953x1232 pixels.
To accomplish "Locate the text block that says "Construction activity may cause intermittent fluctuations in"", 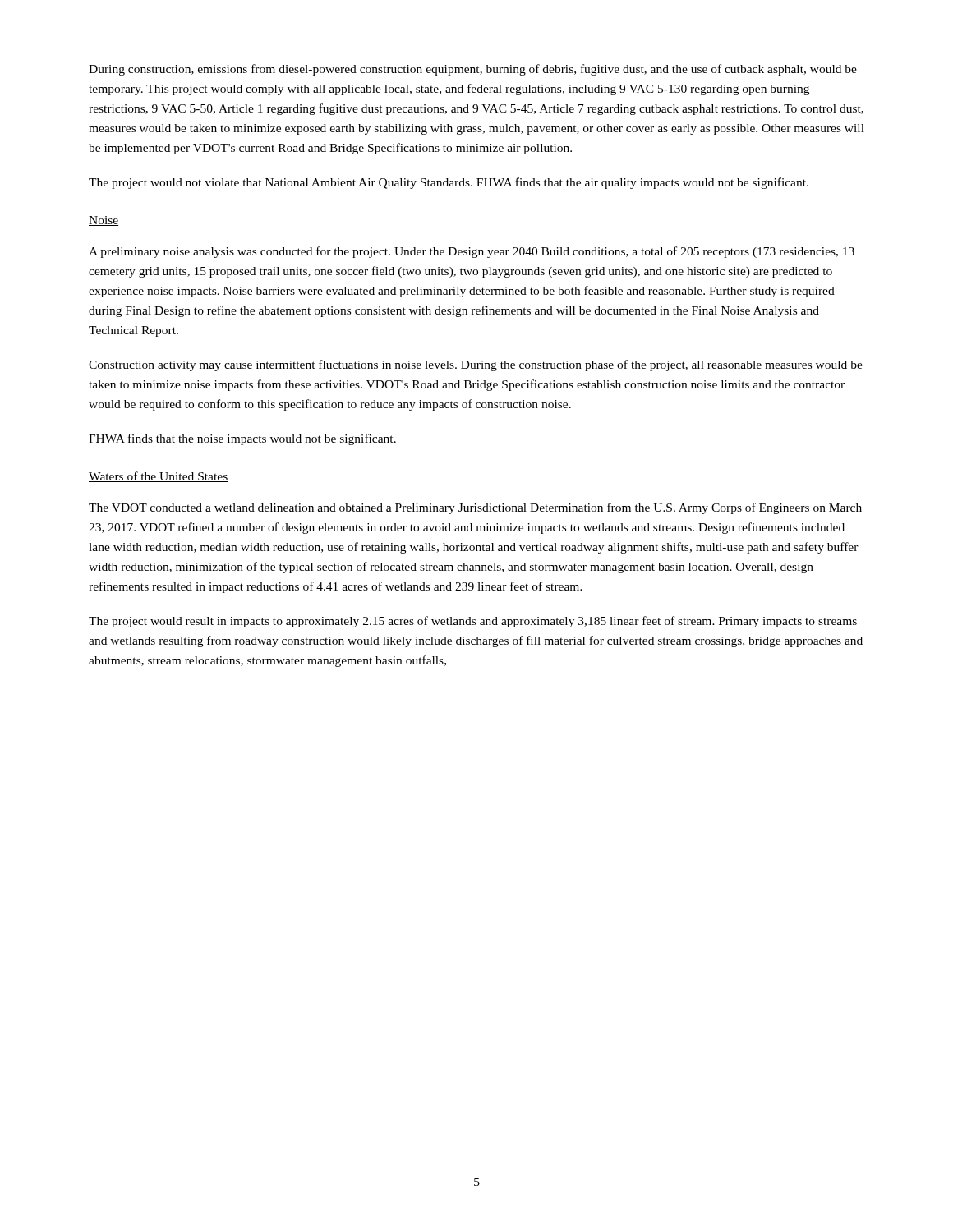I will pyautogui.click(x=476, y=384).
